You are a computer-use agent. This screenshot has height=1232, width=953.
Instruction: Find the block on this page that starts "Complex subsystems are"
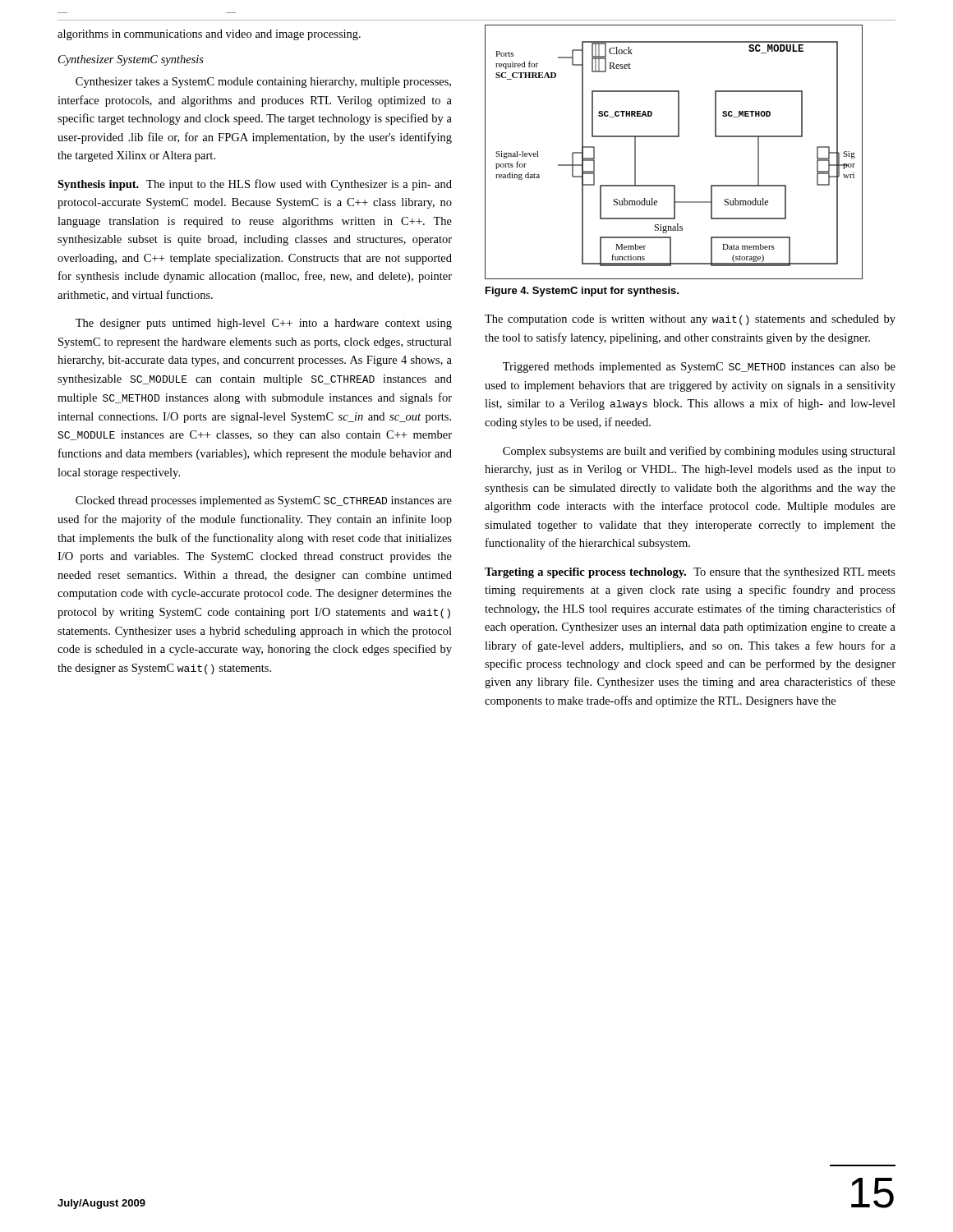click(x=690, y=497)
